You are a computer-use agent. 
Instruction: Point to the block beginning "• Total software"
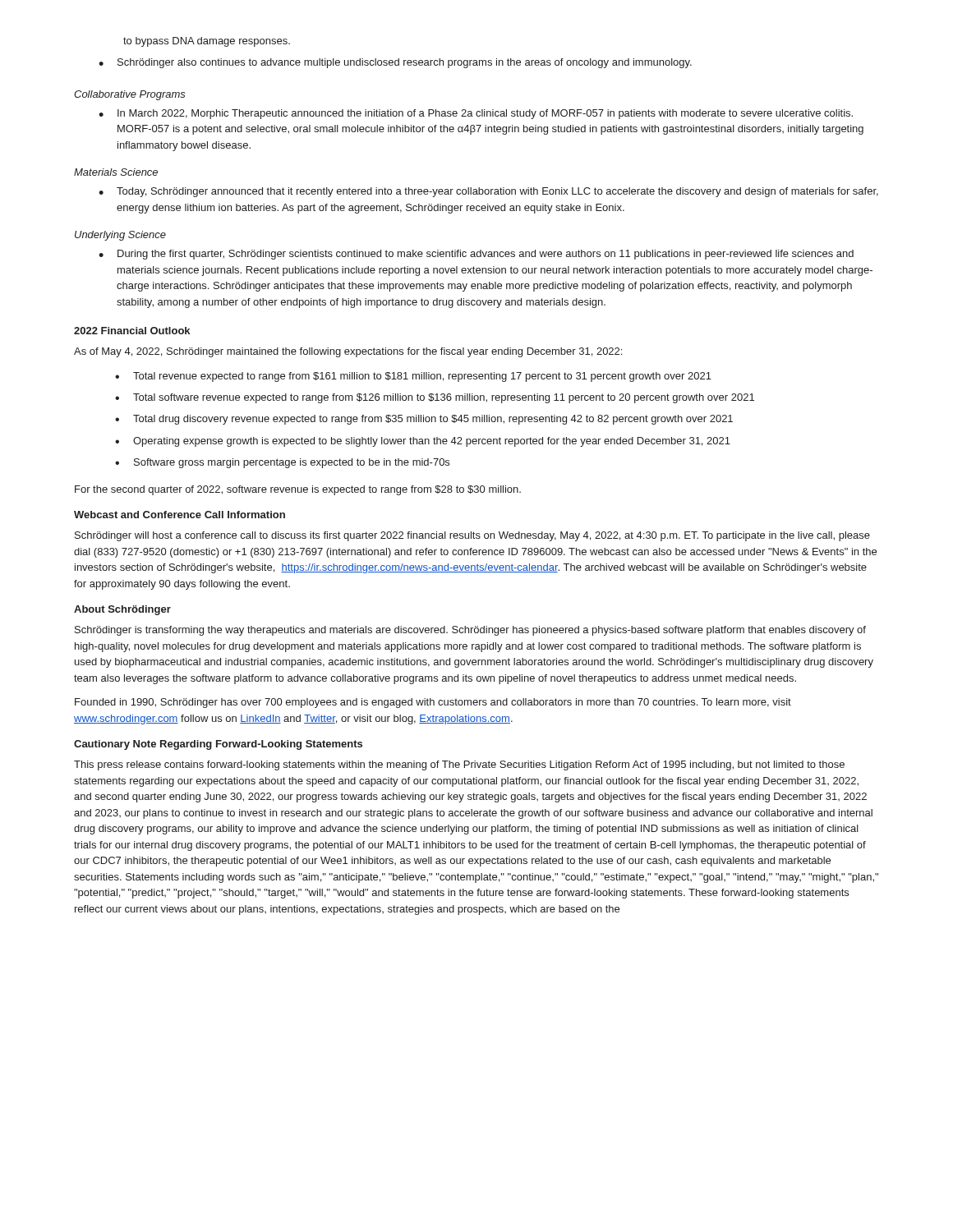tap(497, 399)
